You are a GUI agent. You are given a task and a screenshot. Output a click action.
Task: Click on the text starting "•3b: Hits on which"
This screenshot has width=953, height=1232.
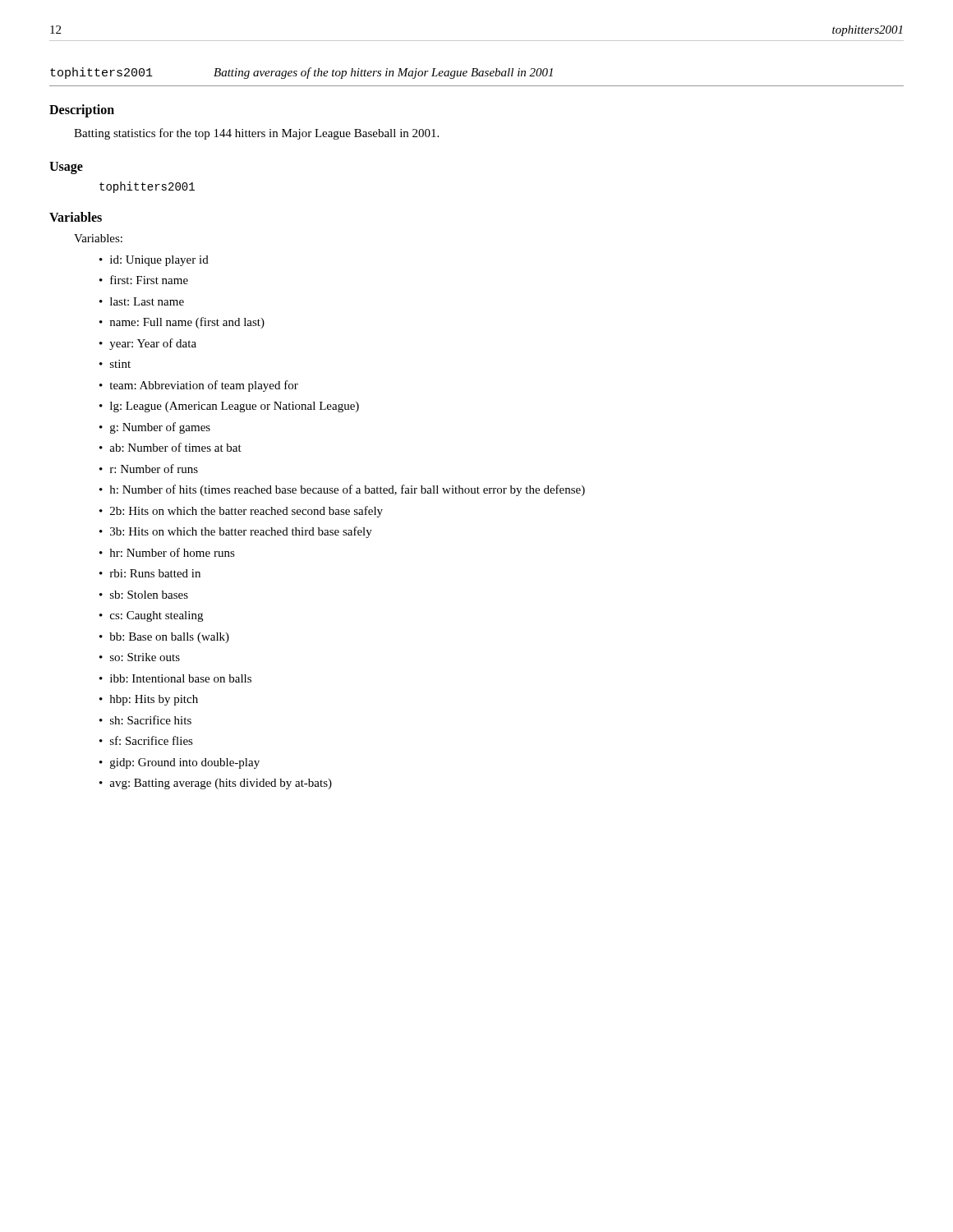tap(236, 532)
